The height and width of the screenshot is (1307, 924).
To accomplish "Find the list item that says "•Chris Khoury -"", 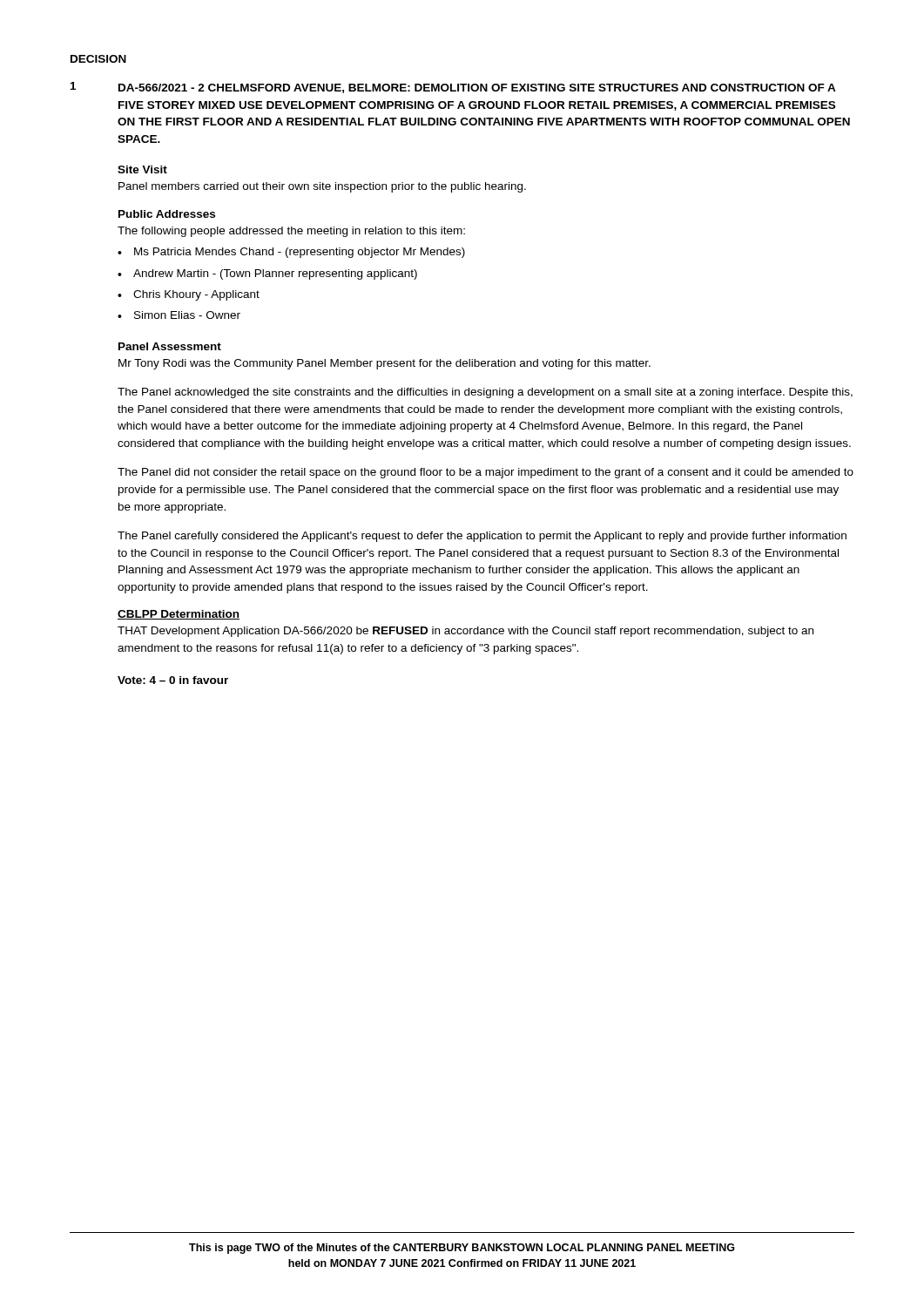I will click(188, 295).
